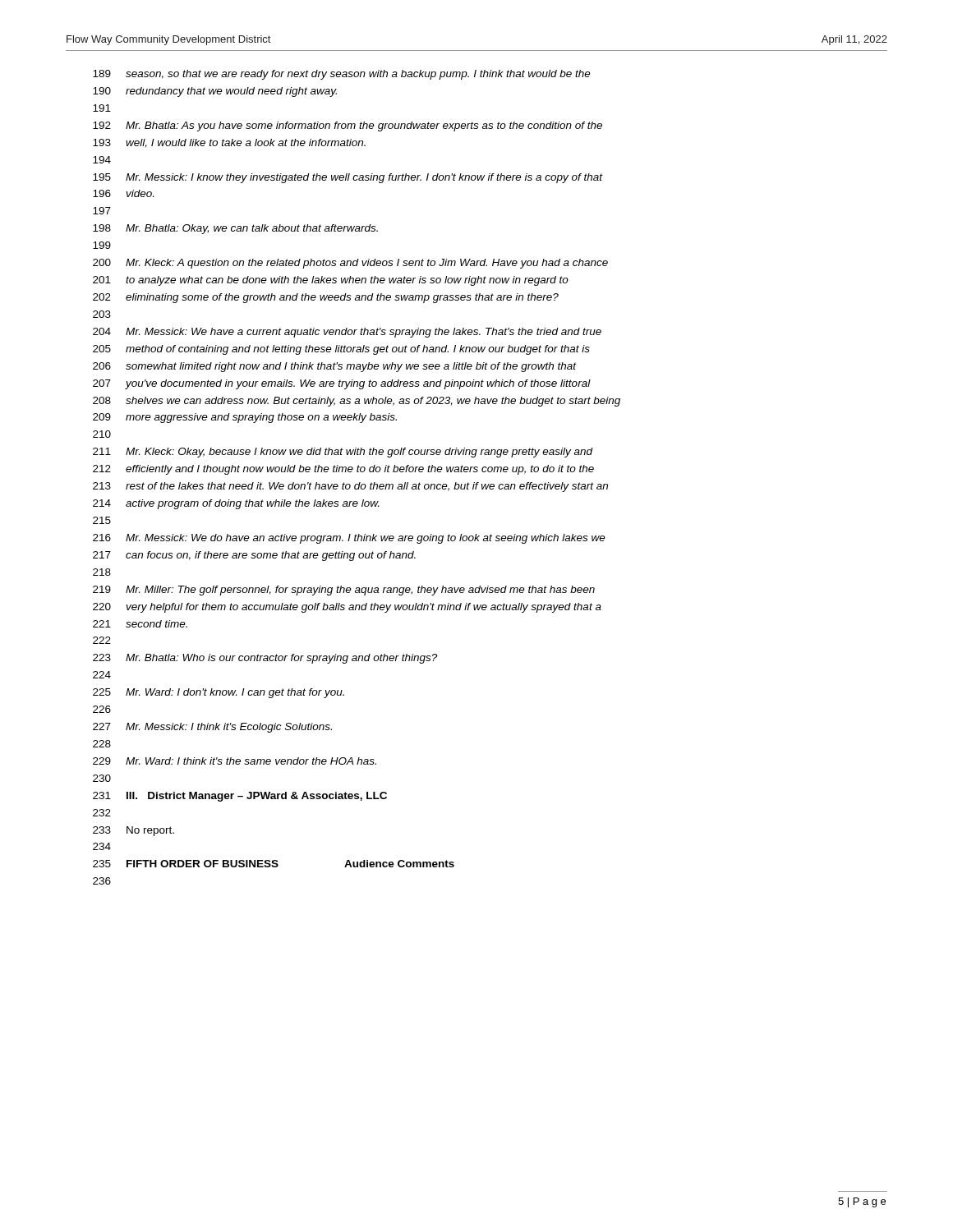Viewport: 953px width, 1232px height.
Task: Locate the block of text that opens with "205 method of containing and not letting"
Action: [x=476, y=349]
